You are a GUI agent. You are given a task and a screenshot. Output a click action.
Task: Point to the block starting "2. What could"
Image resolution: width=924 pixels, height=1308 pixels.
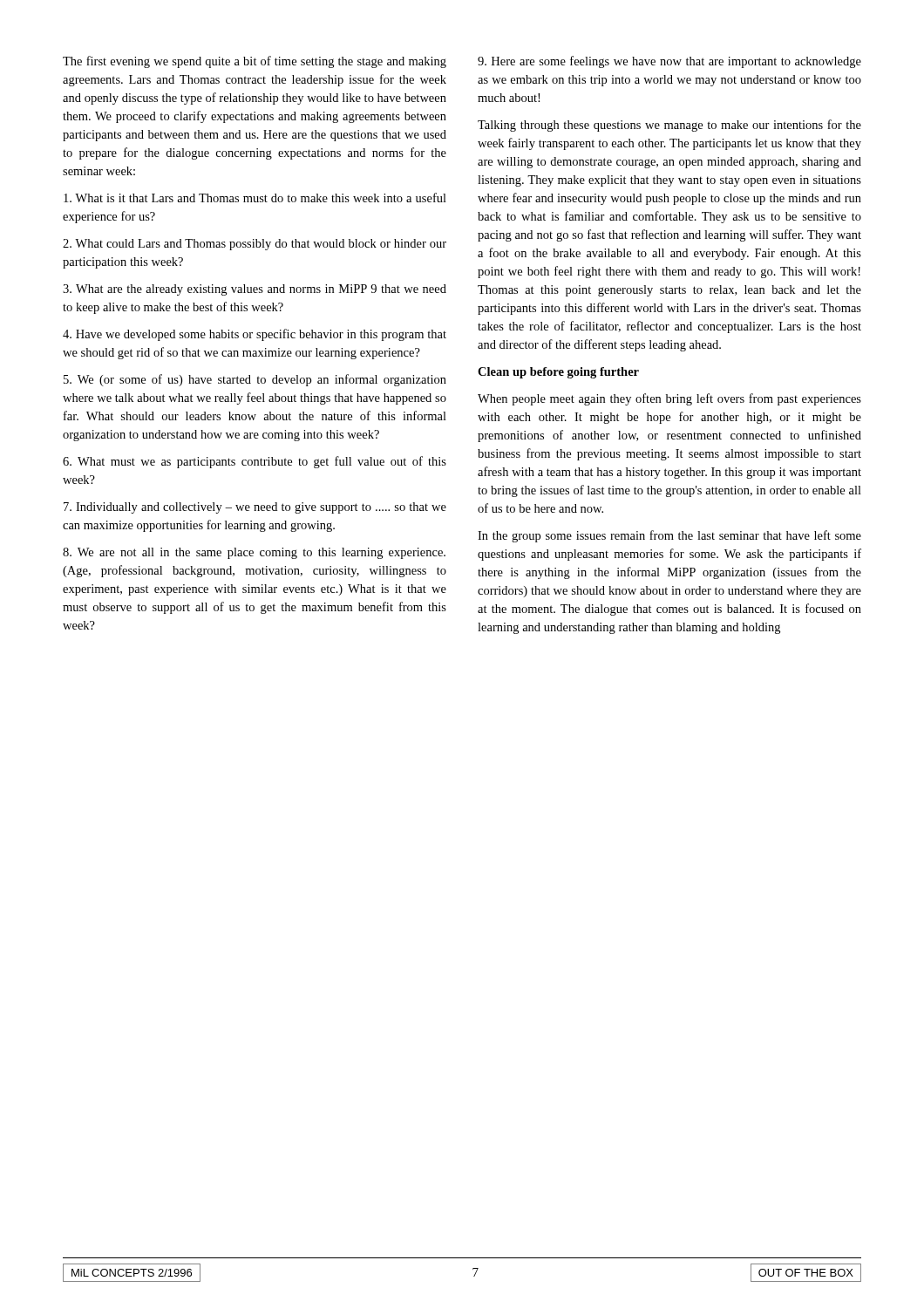pos(255,253)
